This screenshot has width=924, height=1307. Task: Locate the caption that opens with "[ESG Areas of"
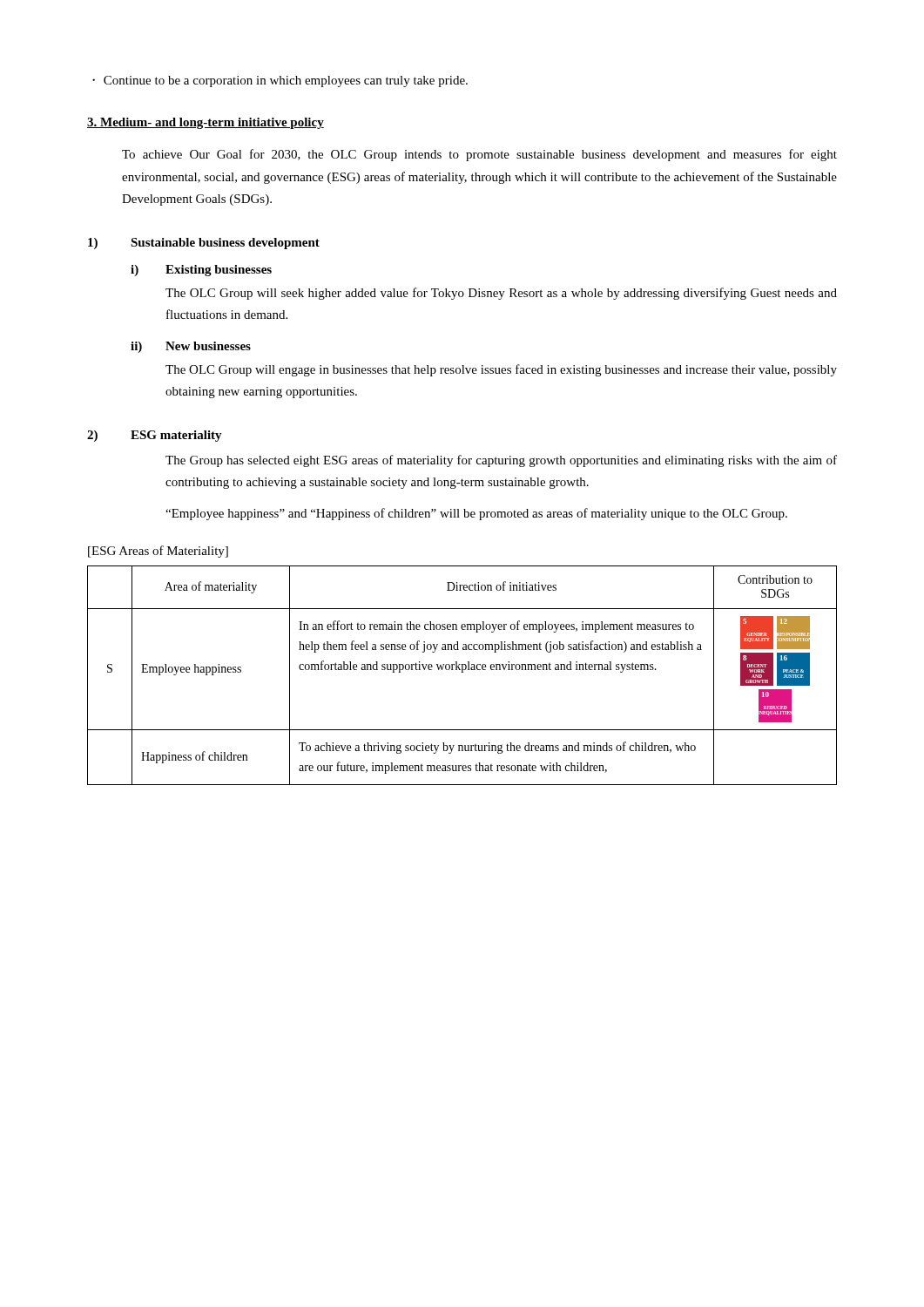[x=158, y=551]
